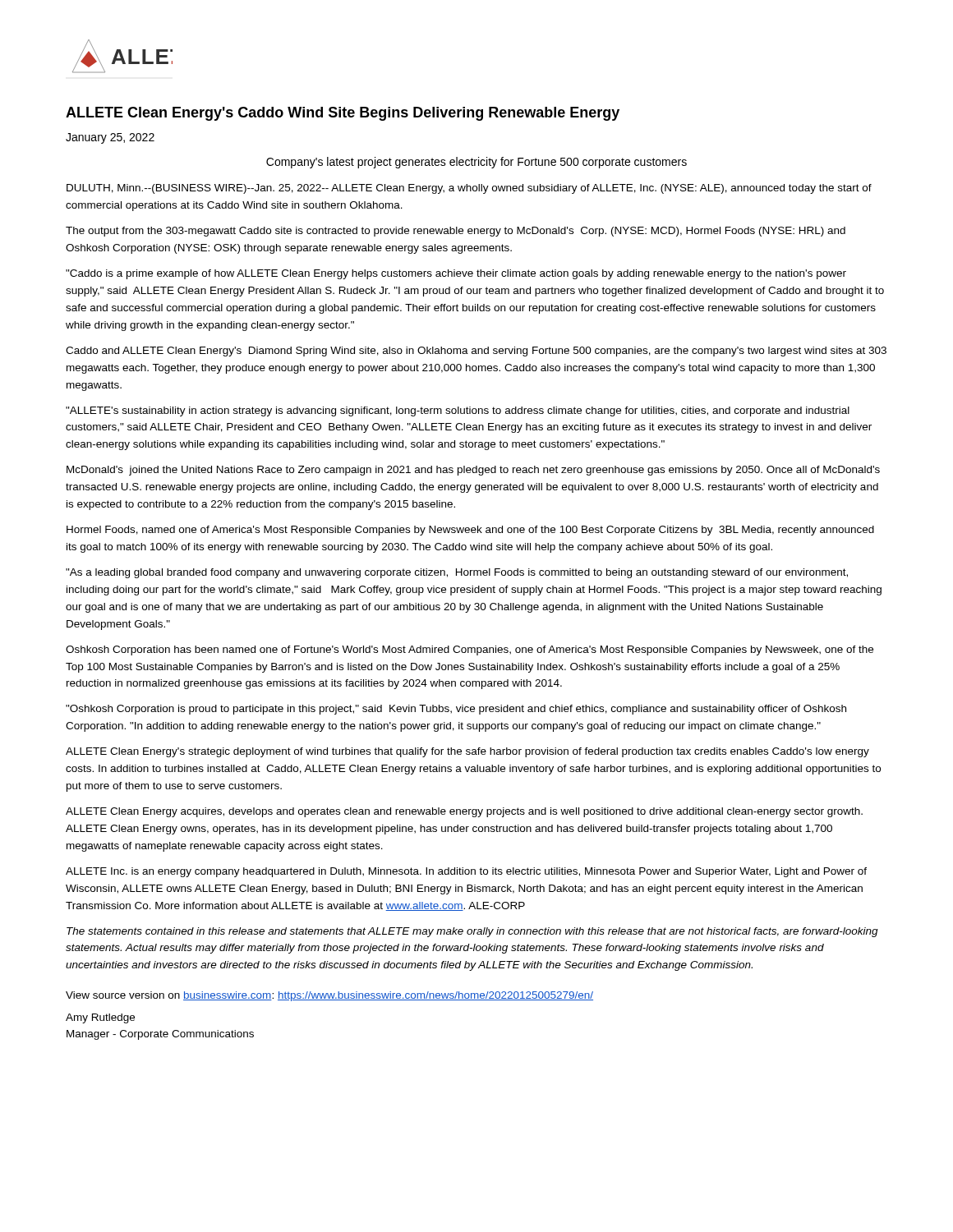
Task: Click on the logo
Action: [x=476, y=61]
